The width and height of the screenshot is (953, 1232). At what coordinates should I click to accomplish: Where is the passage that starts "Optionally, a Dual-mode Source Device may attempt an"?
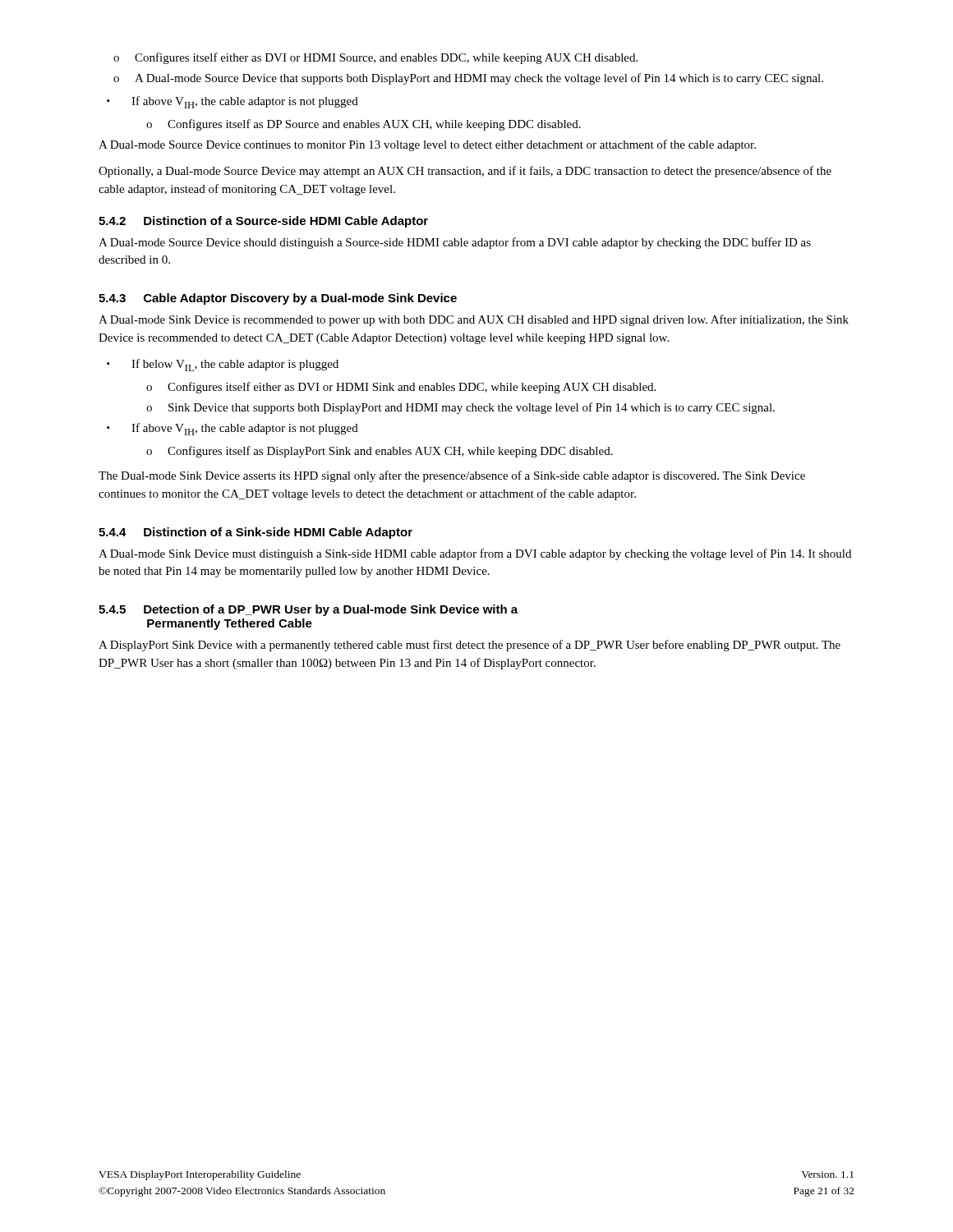pos(465,180)
